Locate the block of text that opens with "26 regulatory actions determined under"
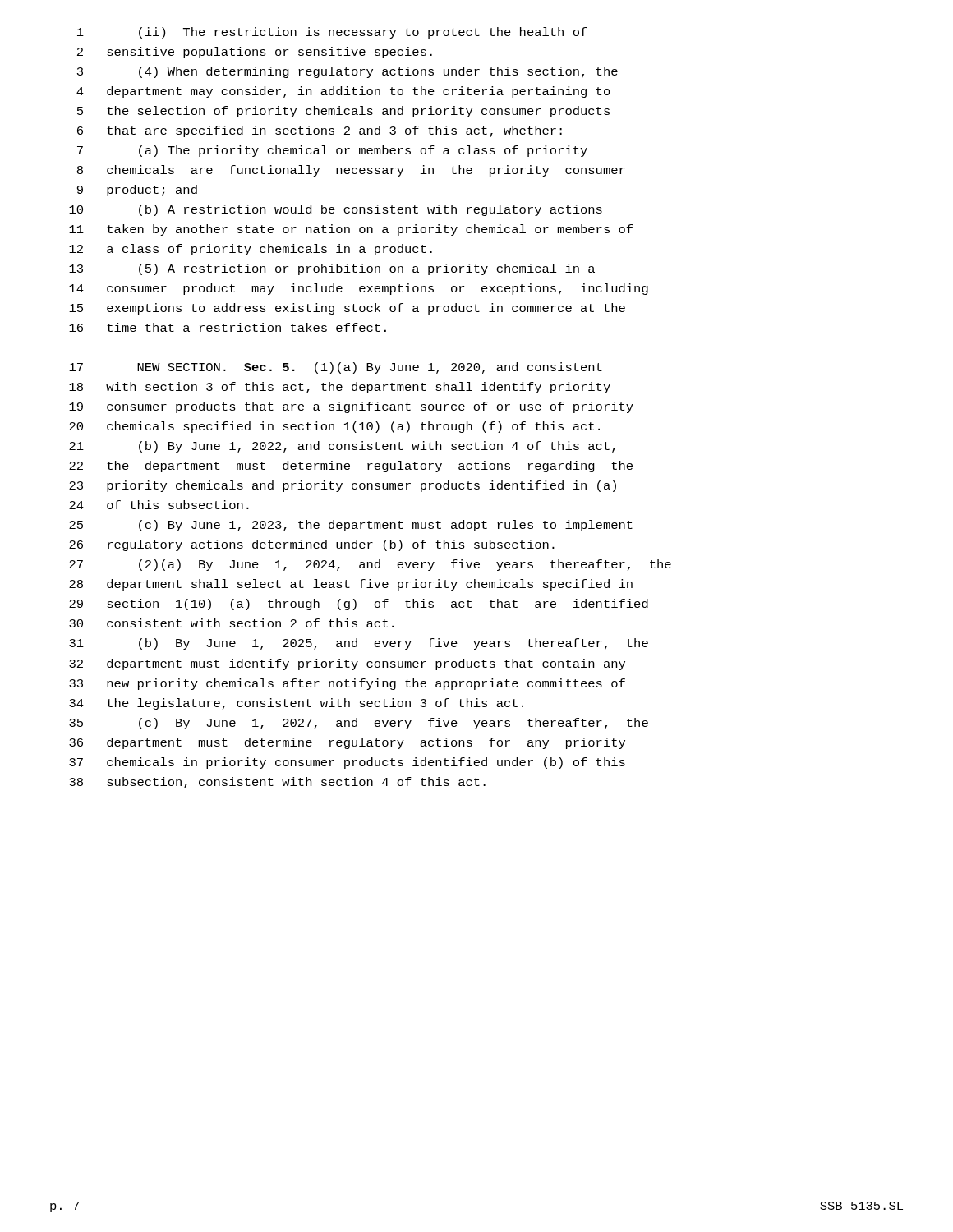Viewport: 953px width, 1232px height. click(476, 546)
